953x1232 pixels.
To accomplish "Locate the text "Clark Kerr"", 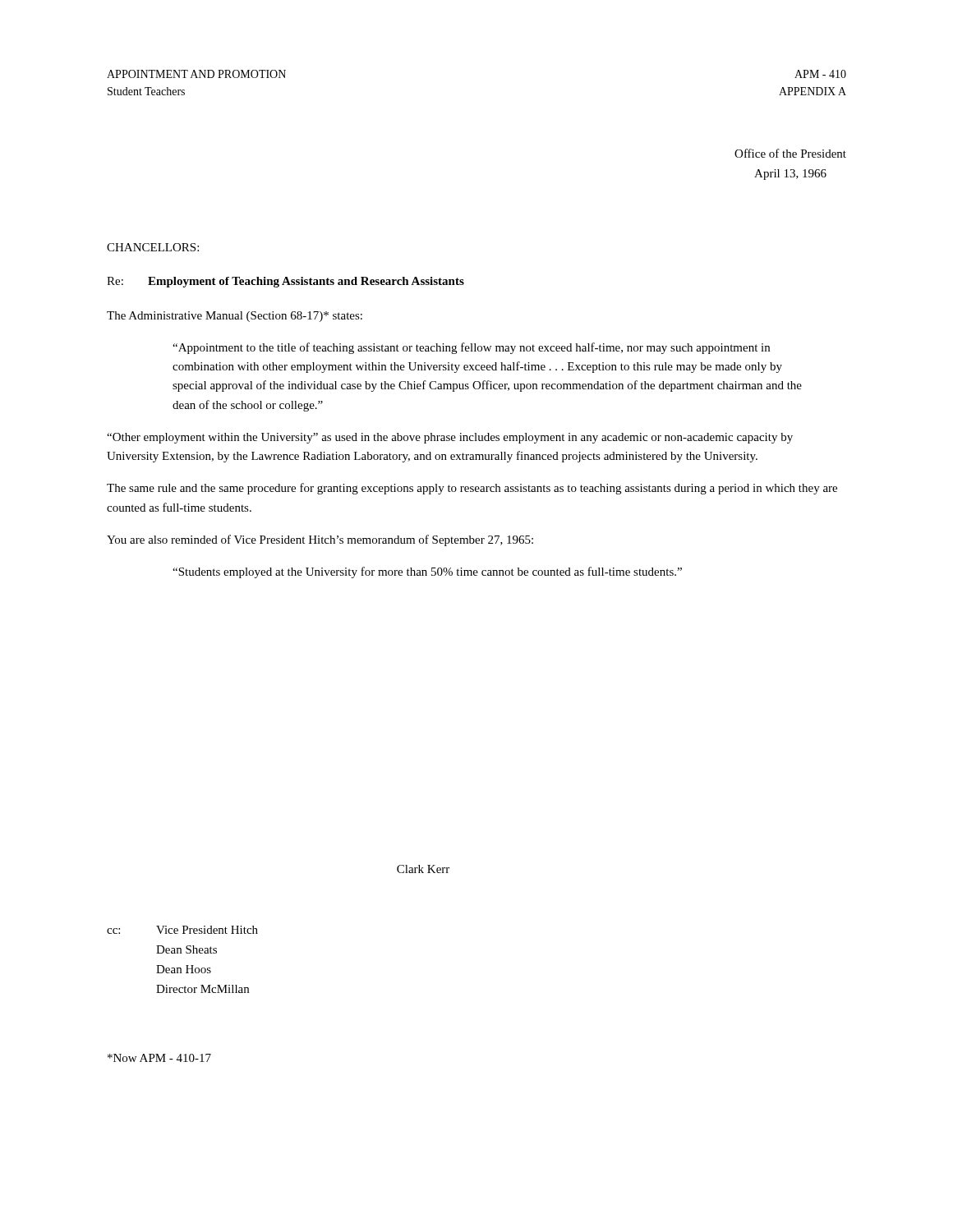I will (423, 869).
